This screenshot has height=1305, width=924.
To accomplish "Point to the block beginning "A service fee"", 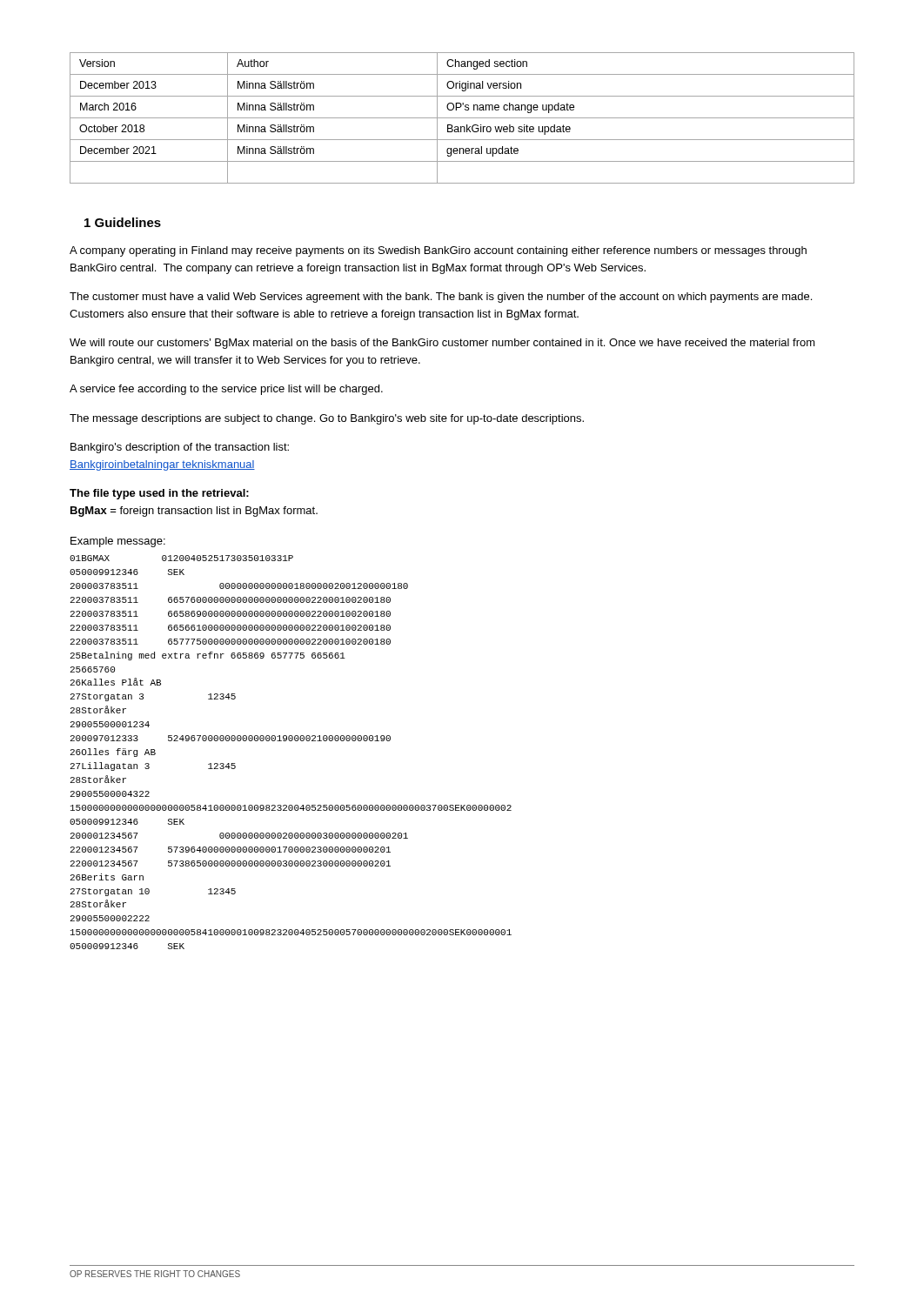I will click(226, 388).
